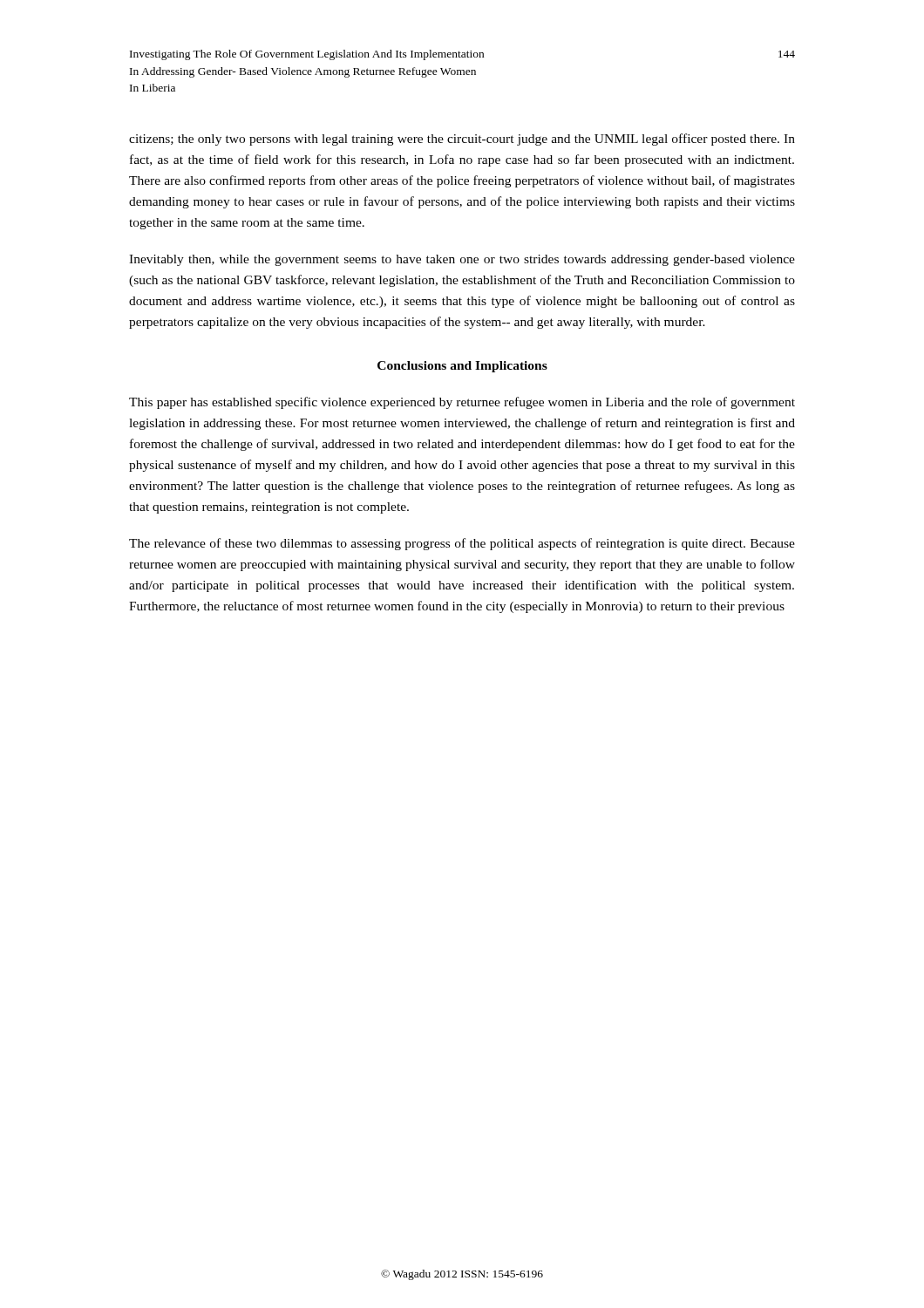Screen dimensions: 1308x924
Task: Click on the text block that reads "The relevance of these two"
Action: point(462,574)
